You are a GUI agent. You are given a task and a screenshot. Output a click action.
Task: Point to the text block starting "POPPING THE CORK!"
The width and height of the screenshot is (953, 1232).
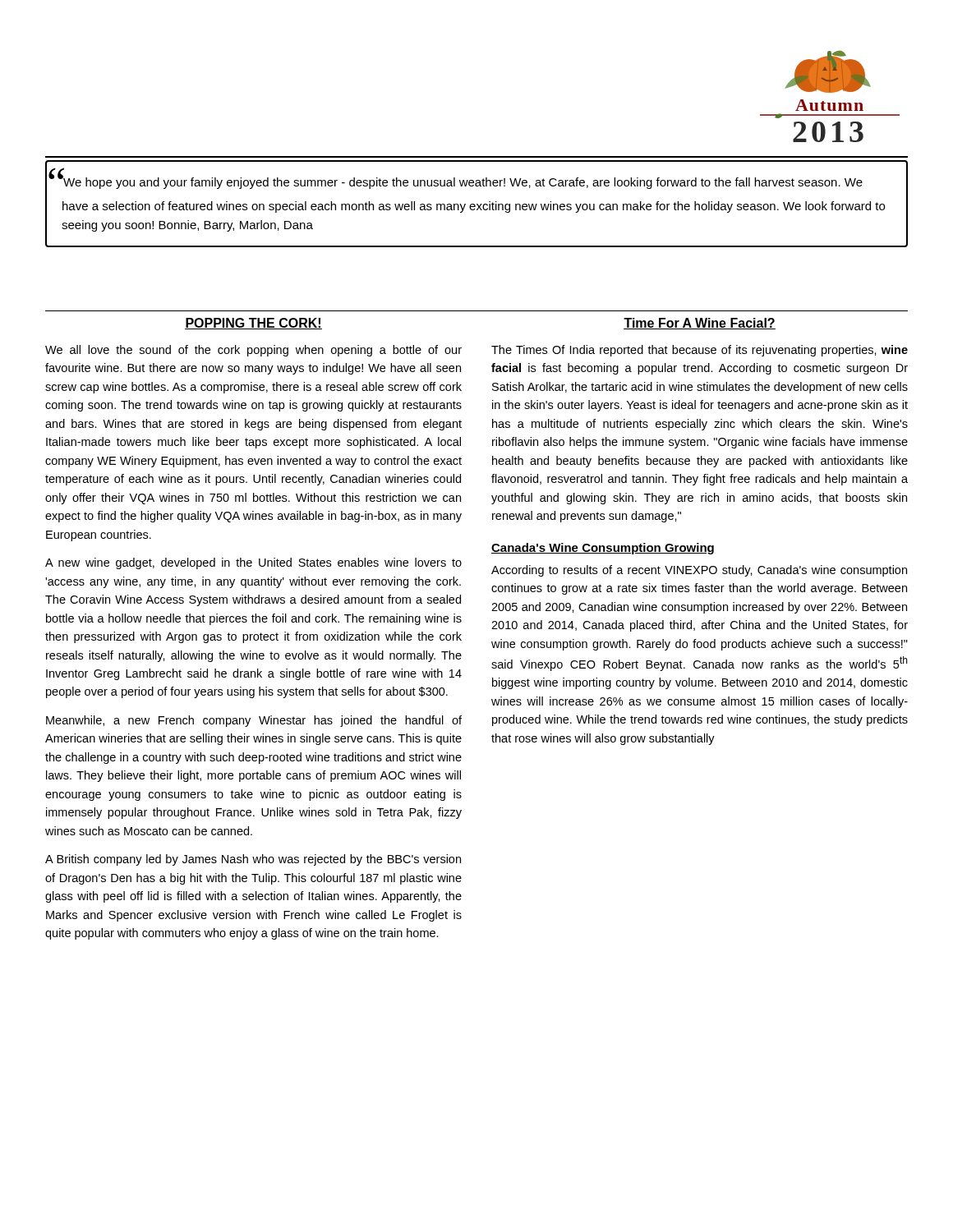[253, 323]
